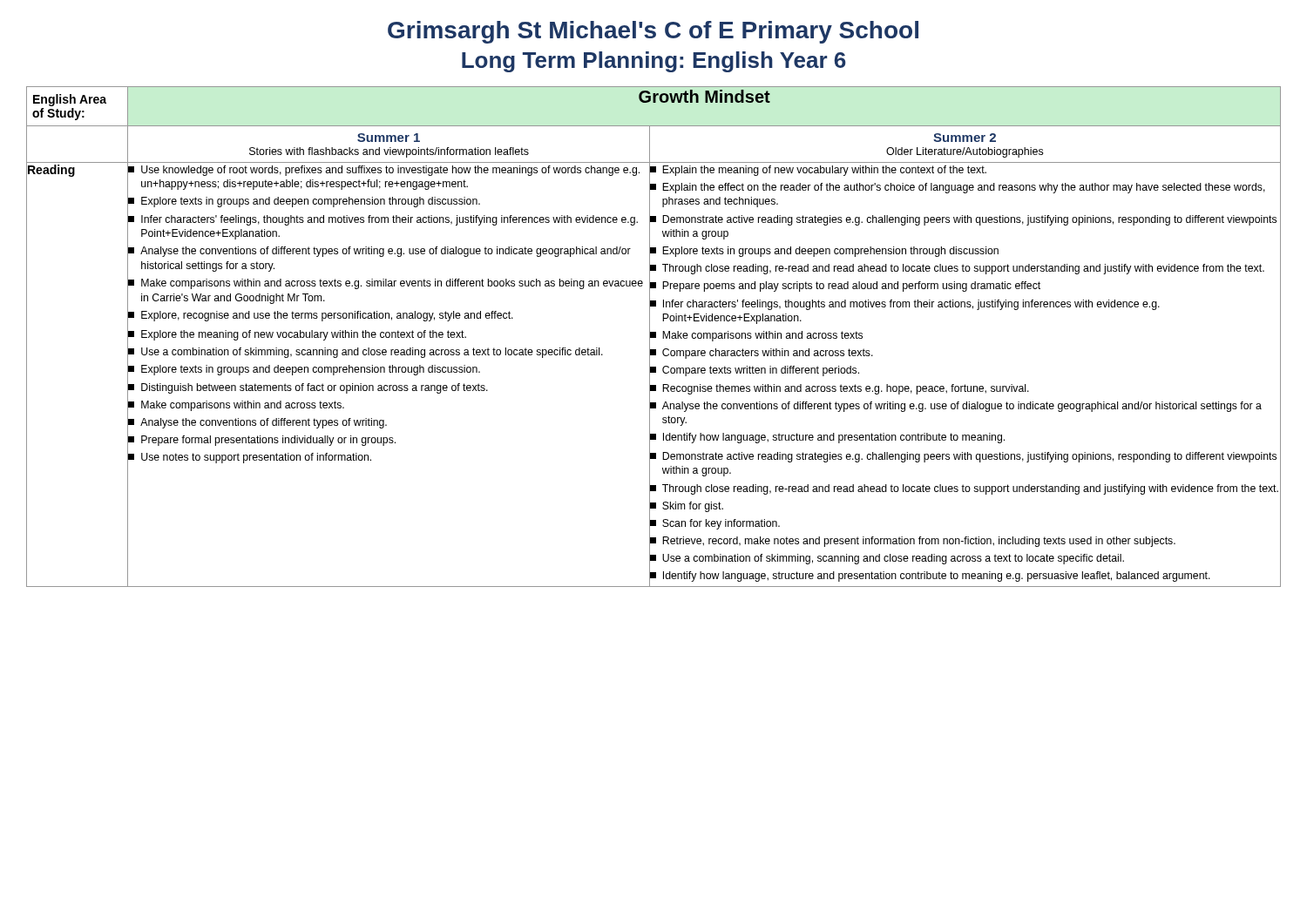
Task: Locate the list item containing "Use notes to support presentation of information."
Action: click(x=250, y=457)
